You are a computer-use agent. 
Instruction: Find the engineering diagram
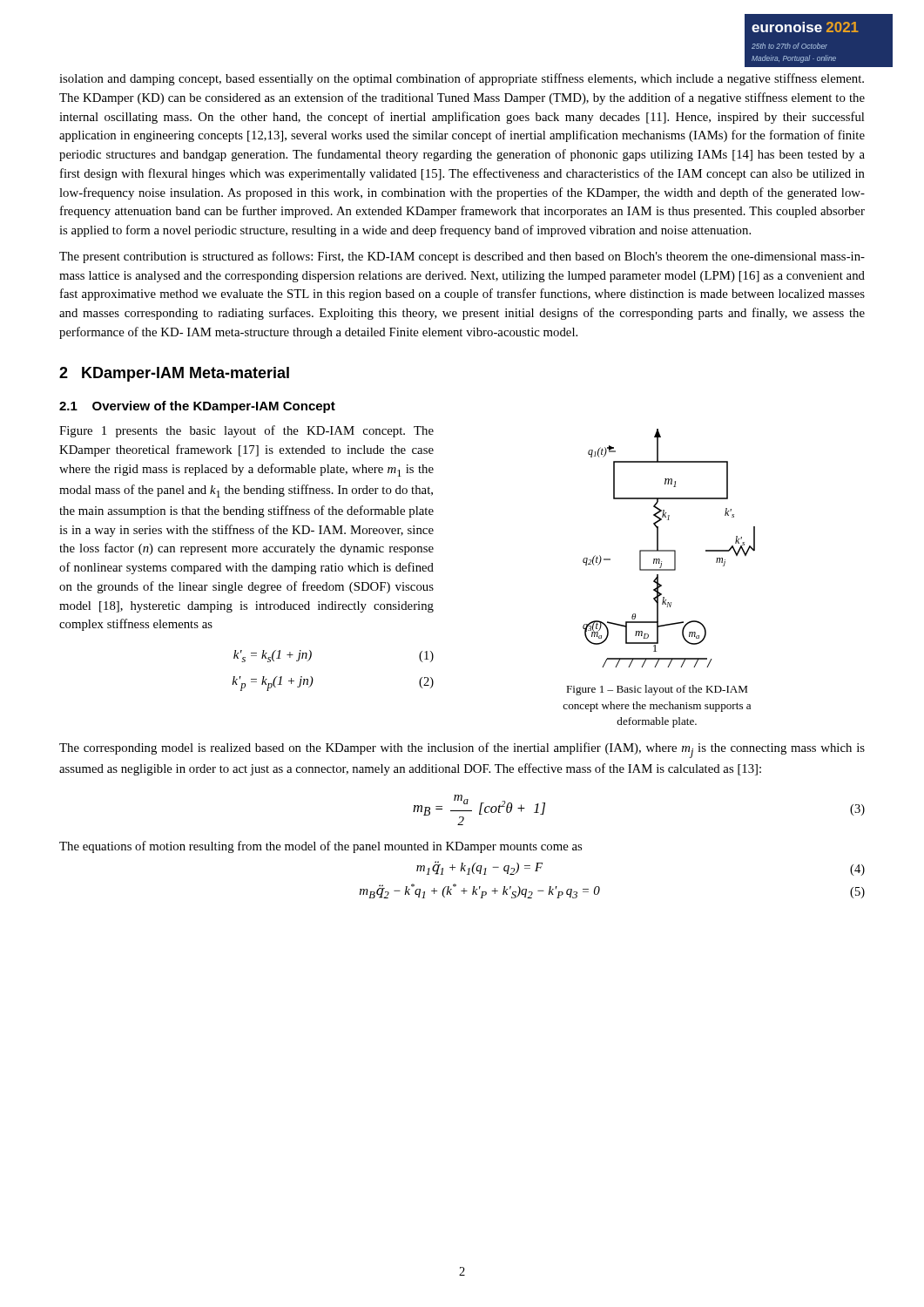point(657,576)
